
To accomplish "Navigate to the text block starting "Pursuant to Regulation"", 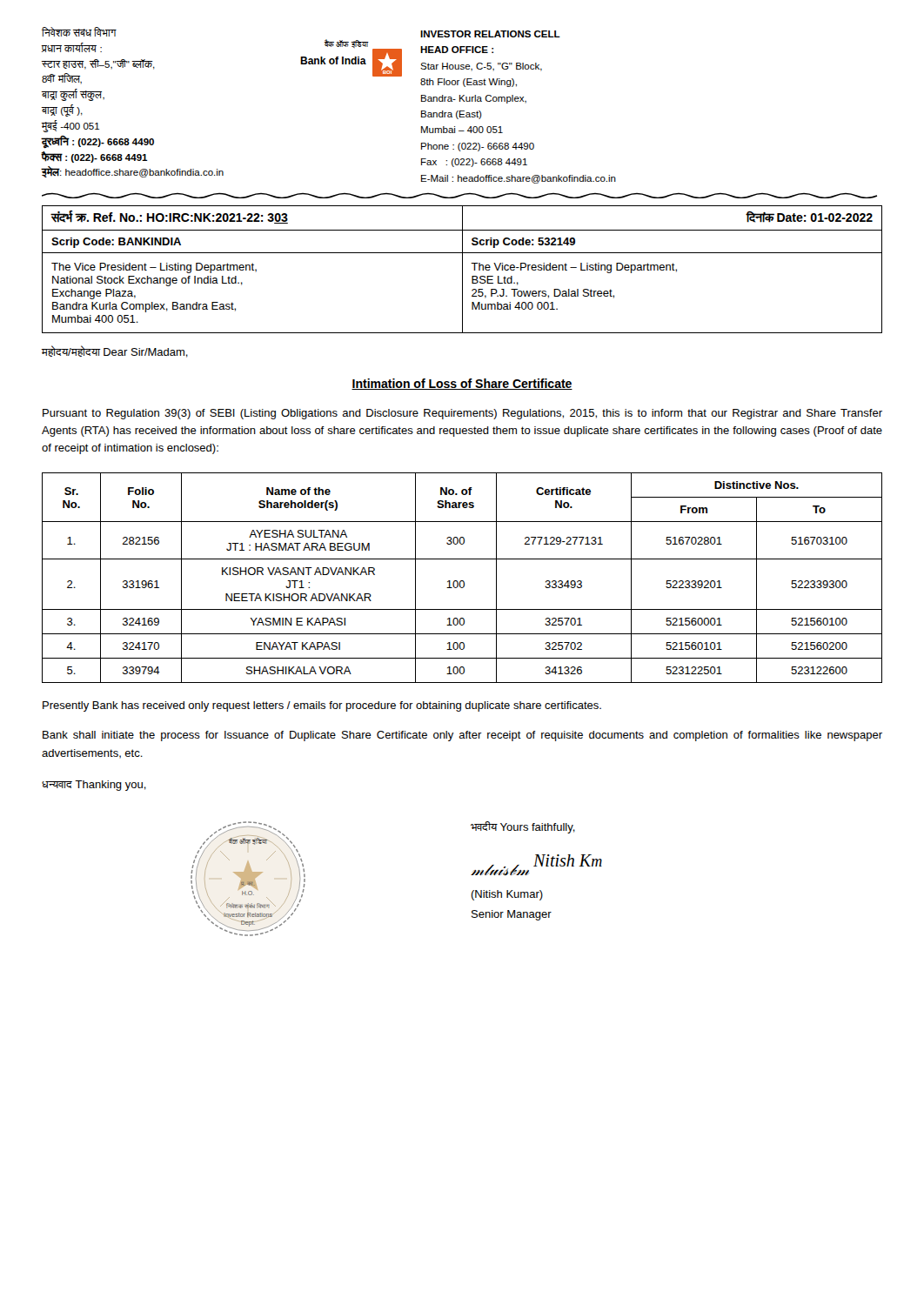I will pyautogui.click(x=462, y=430).
